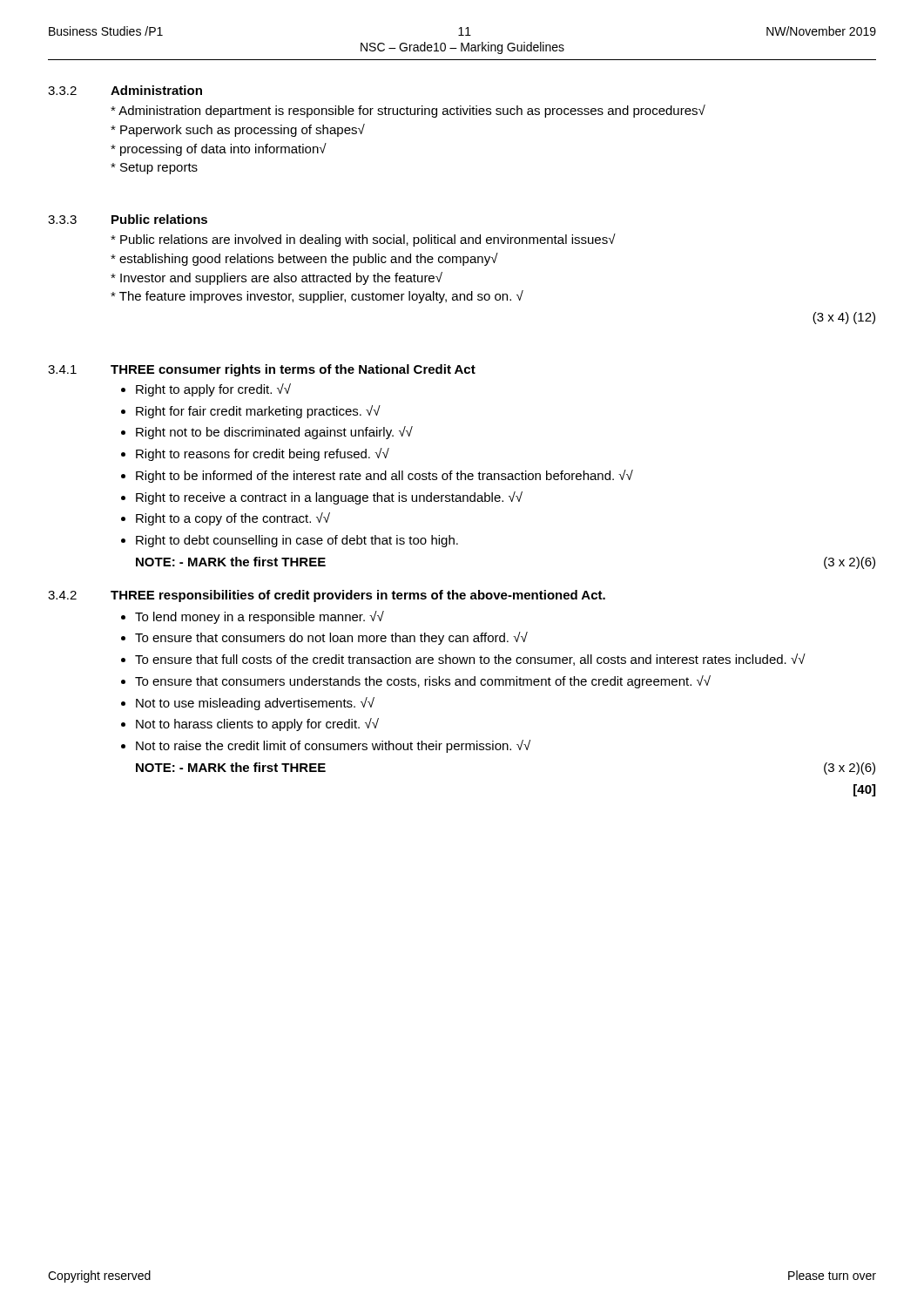Click on the region starting "Public relations are involved in dealing with"
The height and width of the screenshot is (1307, 924).
363,239
